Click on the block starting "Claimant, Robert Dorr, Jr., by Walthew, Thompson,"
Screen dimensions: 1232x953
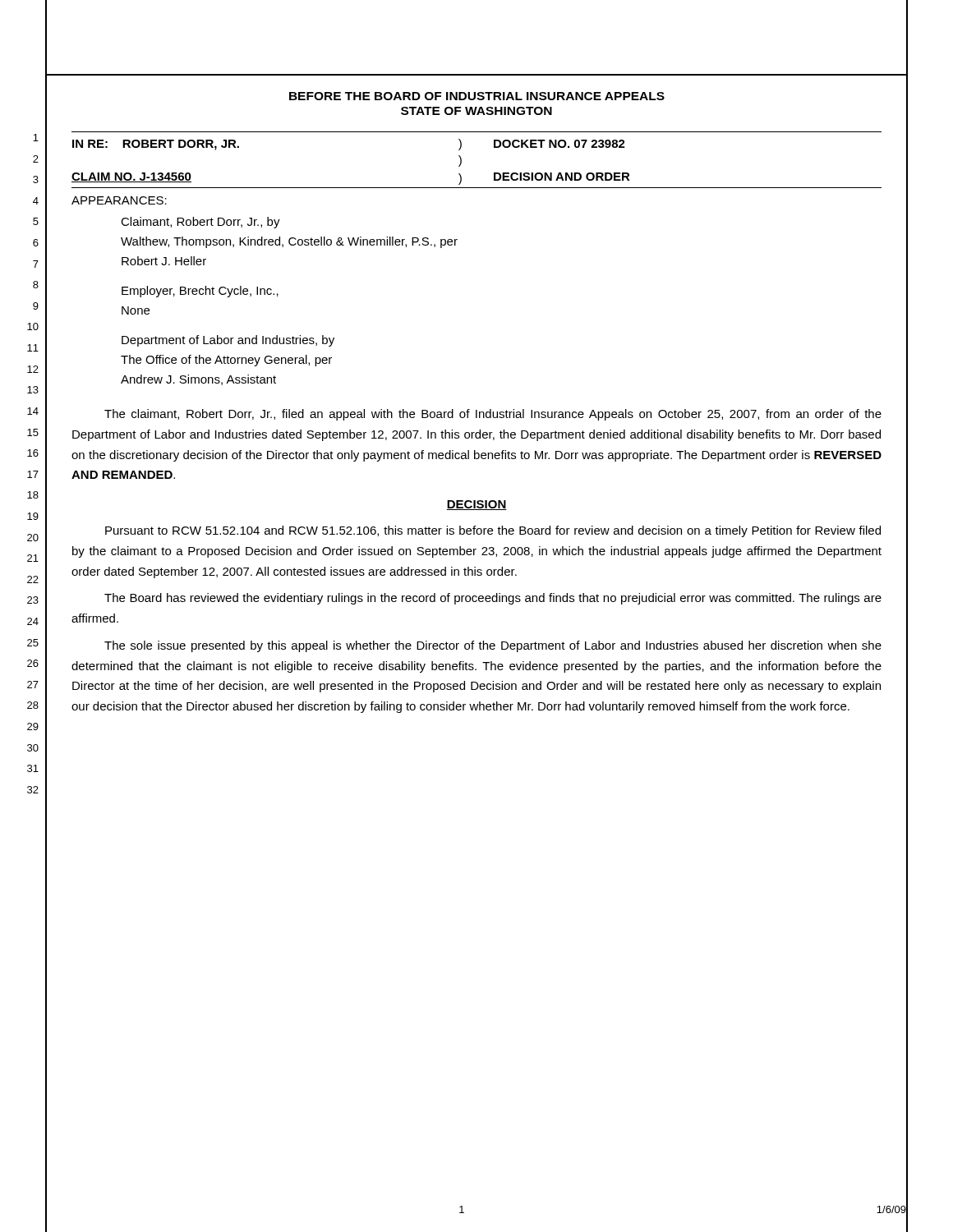pos(289,241)
